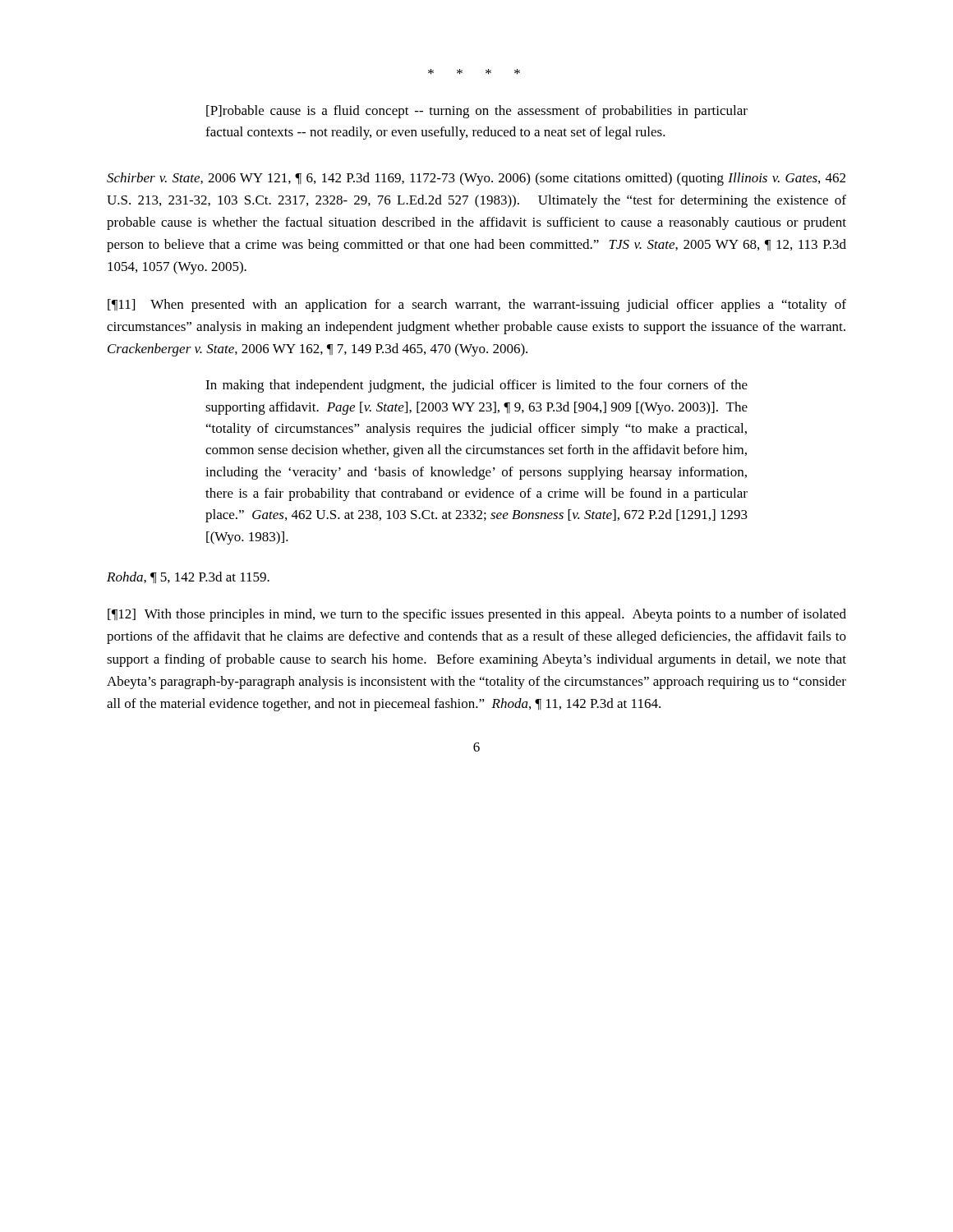Viewport: 953px width, 1232px height.
Task: Click on the text block that says "Schirber v. State, 2006 WY 121,"
Action: pos(476,222)
